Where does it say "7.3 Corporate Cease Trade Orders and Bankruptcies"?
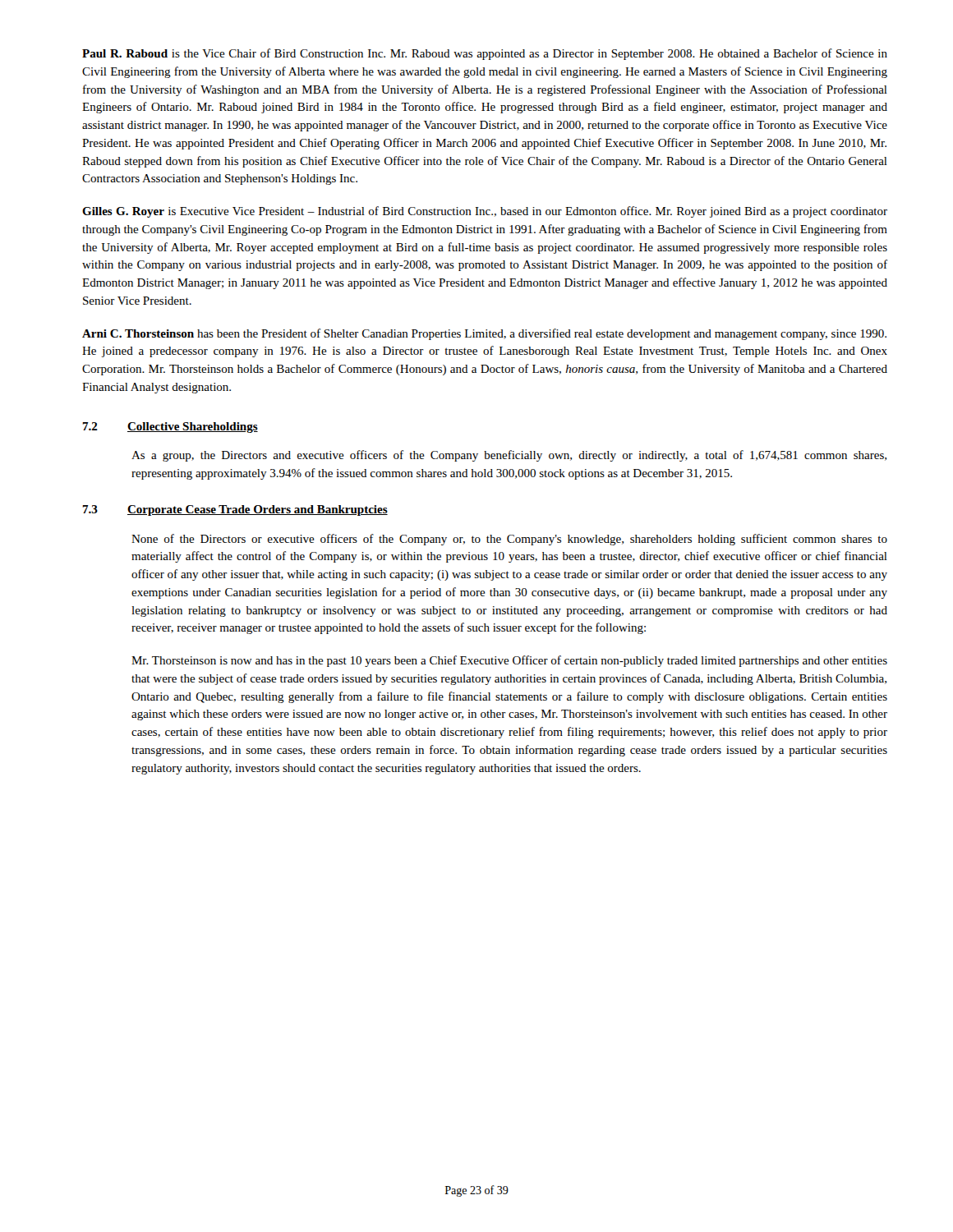 tap(235, 510)
